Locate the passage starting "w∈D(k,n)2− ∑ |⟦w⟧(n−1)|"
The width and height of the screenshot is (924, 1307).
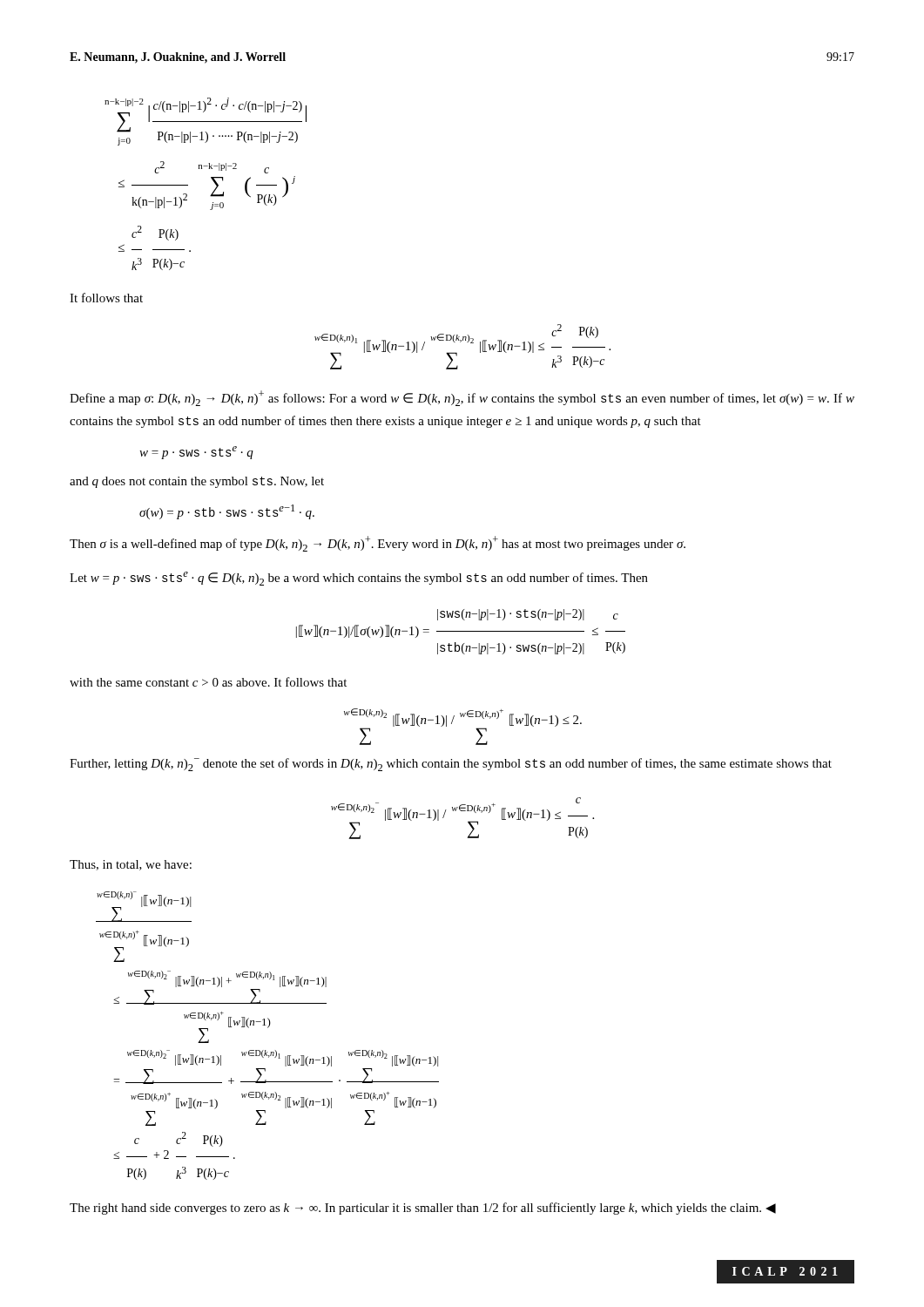[x=462, y=816]
